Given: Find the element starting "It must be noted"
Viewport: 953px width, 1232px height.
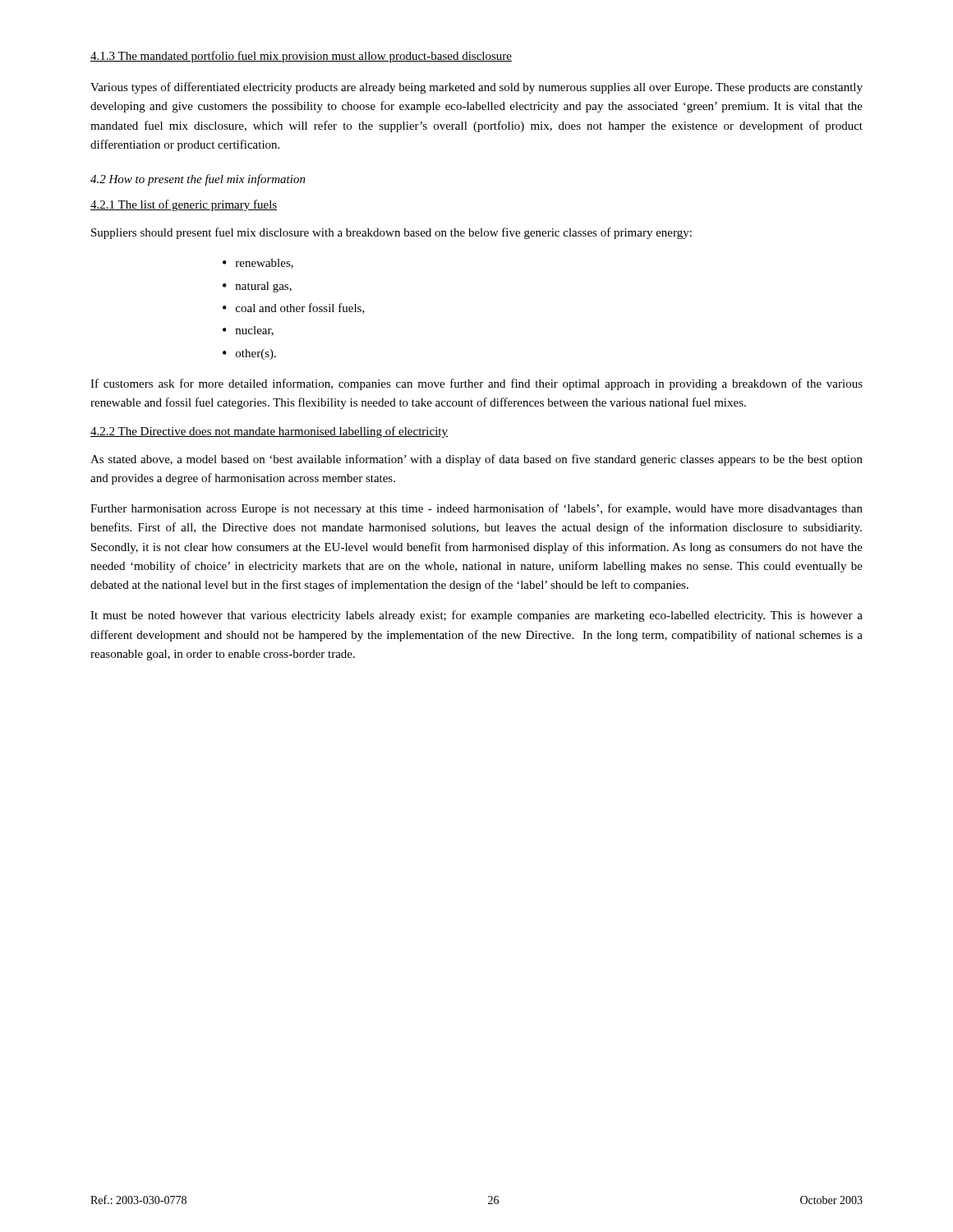Looking at the screenshot, I should [476, 635].
